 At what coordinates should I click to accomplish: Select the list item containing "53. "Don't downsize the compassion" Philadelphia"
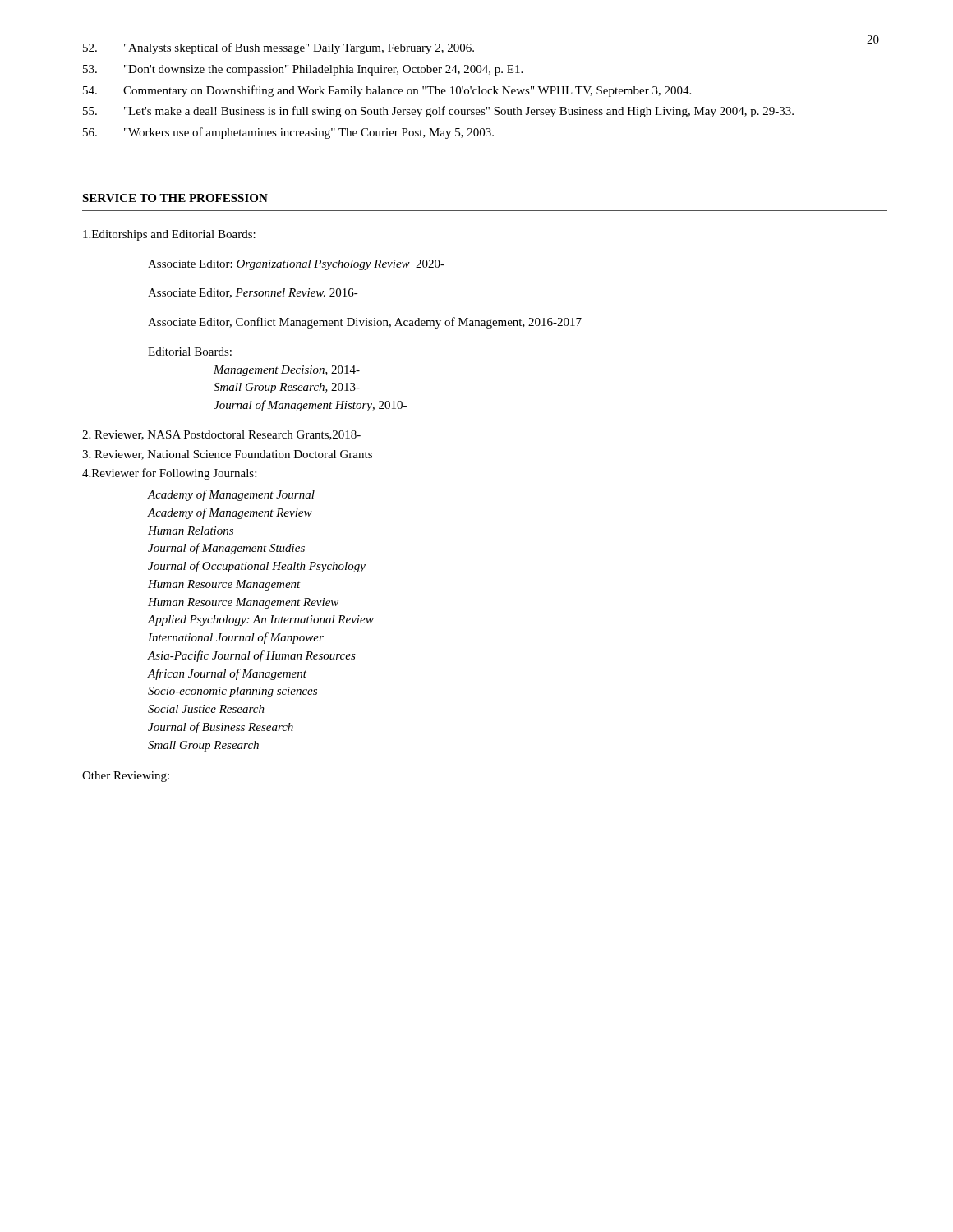(485, 70)
